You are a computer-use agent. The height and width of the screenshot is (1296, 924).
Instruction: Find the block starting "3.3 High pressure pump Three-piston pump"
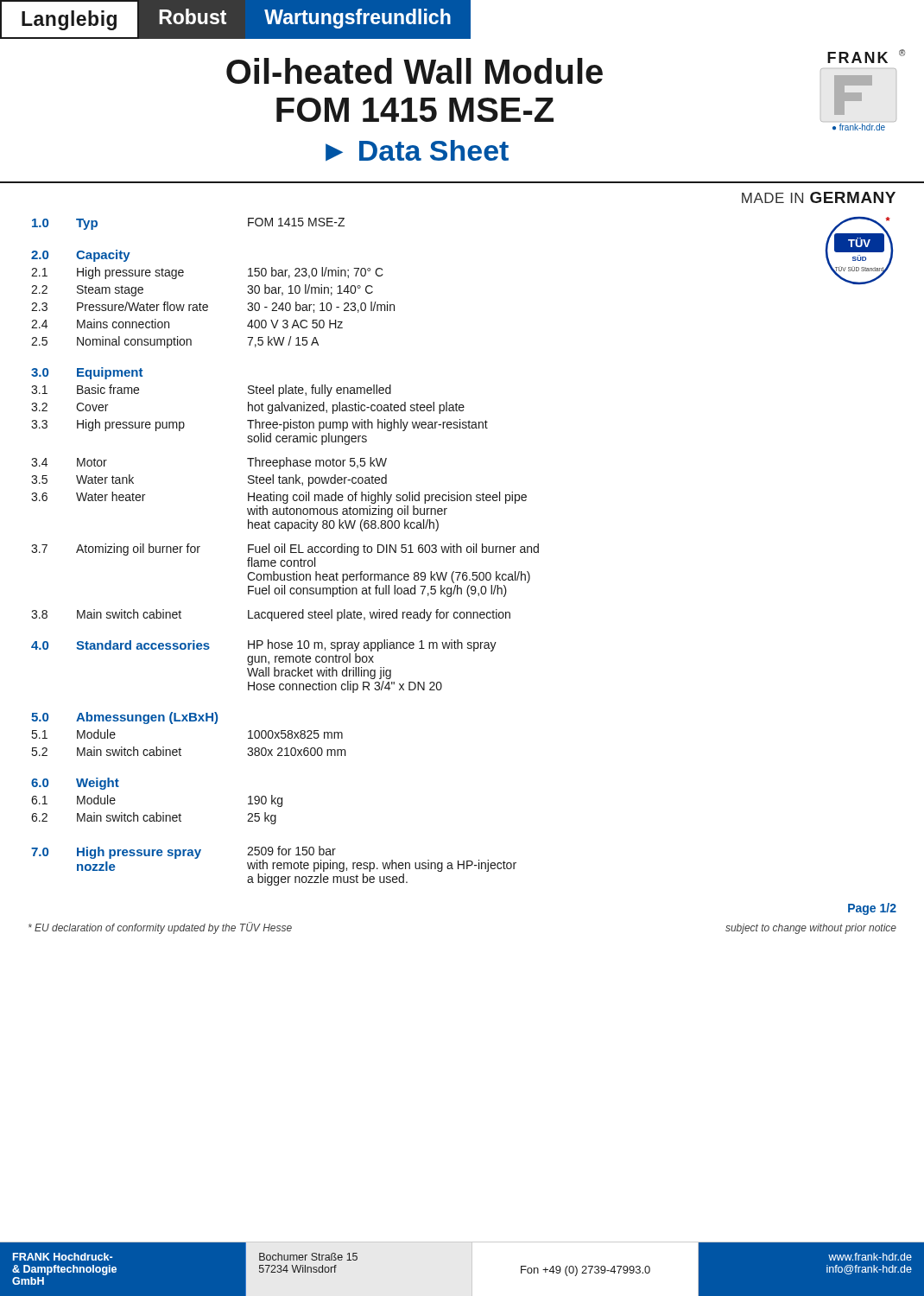coord(462,431)
